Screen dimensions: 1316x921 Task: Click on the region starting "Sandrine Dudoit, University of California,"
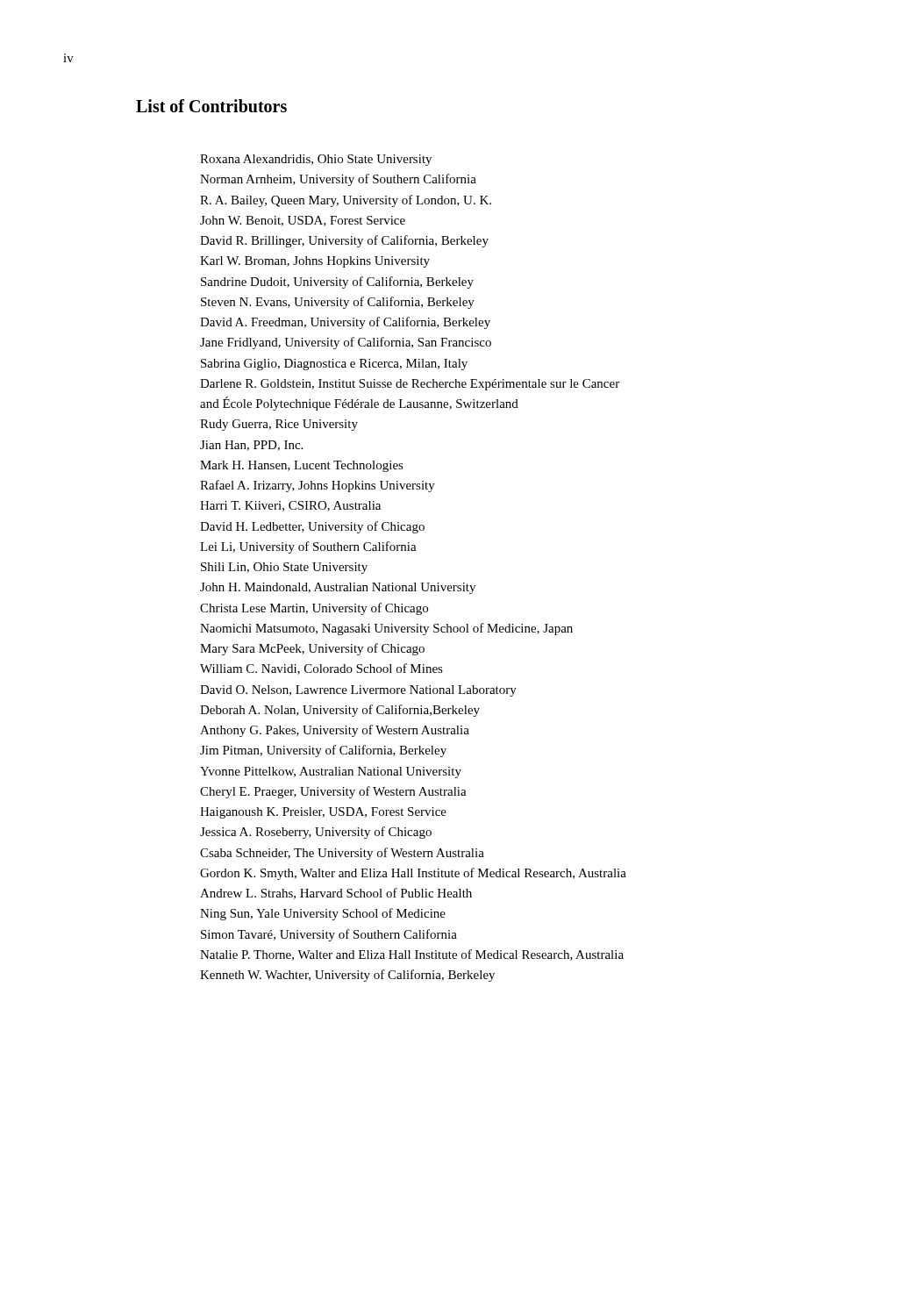pyautogui.click(x=337, y=283)
